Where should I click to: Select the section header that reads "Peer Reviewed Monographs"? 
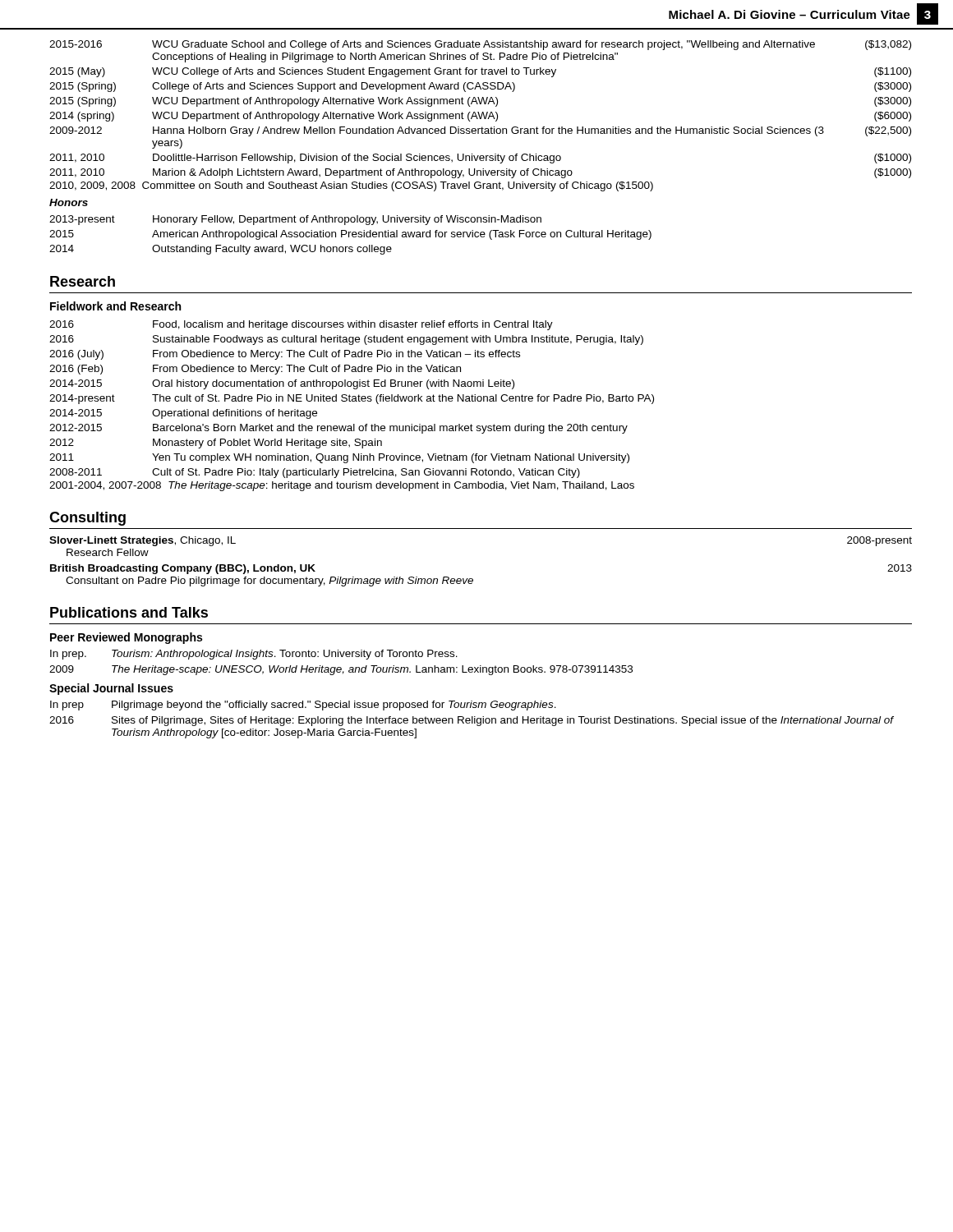126,637
